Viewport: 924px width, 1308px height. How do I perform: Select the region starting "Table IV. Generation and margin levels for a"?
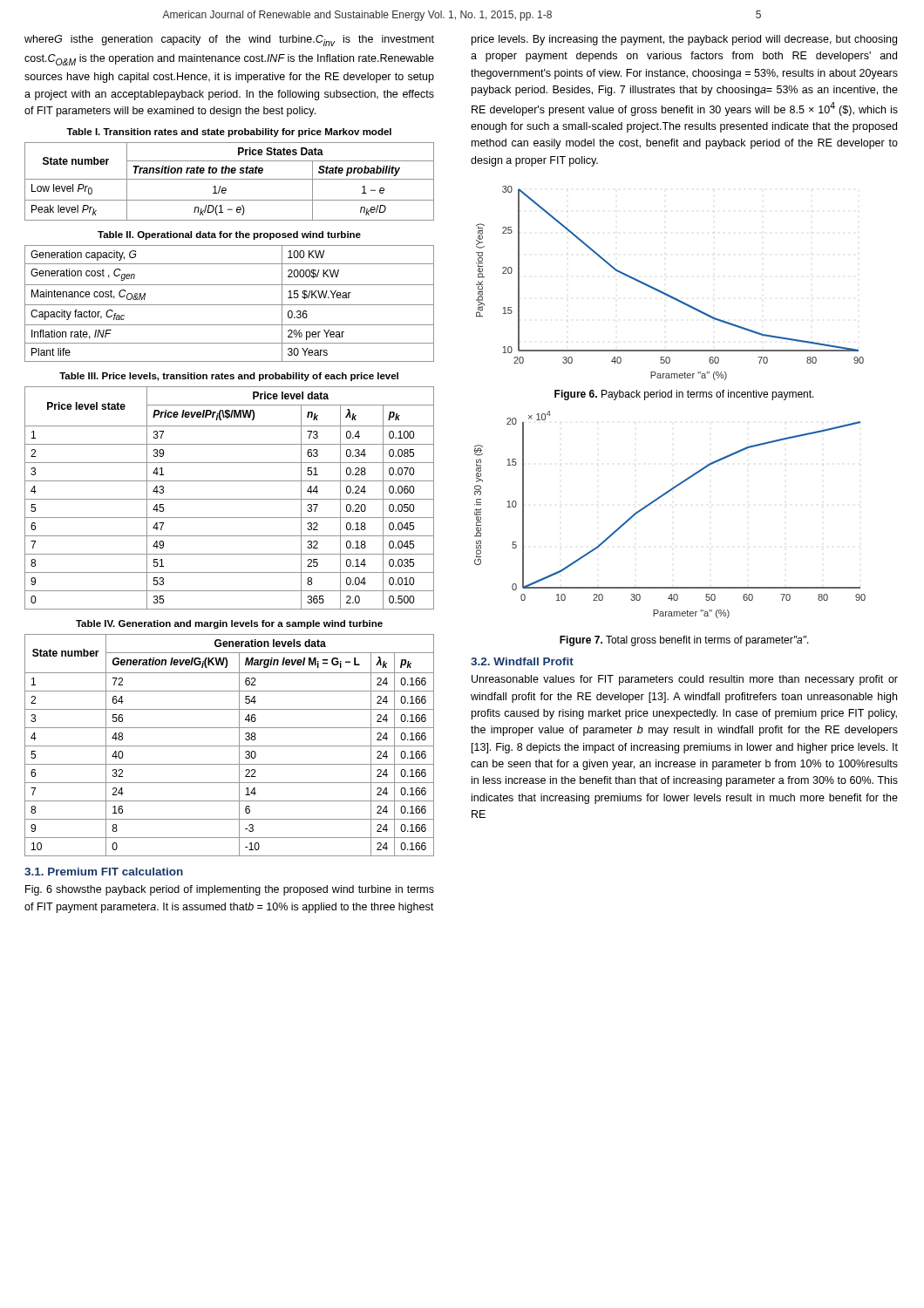pyautogui.click(x=229, y=623)
